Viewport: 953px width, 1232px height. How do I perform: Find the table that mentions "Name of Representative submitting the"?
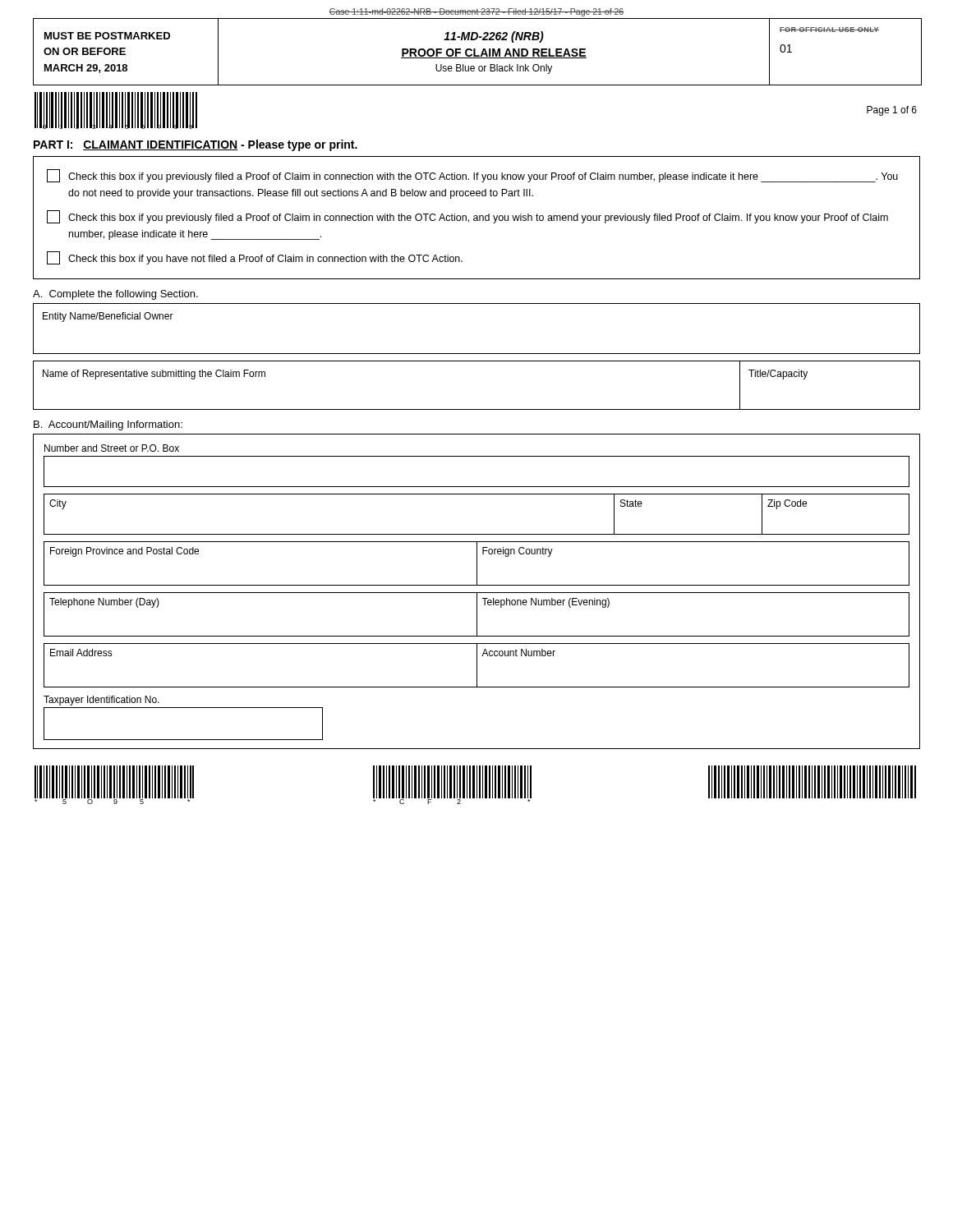(x=476, y=385)
